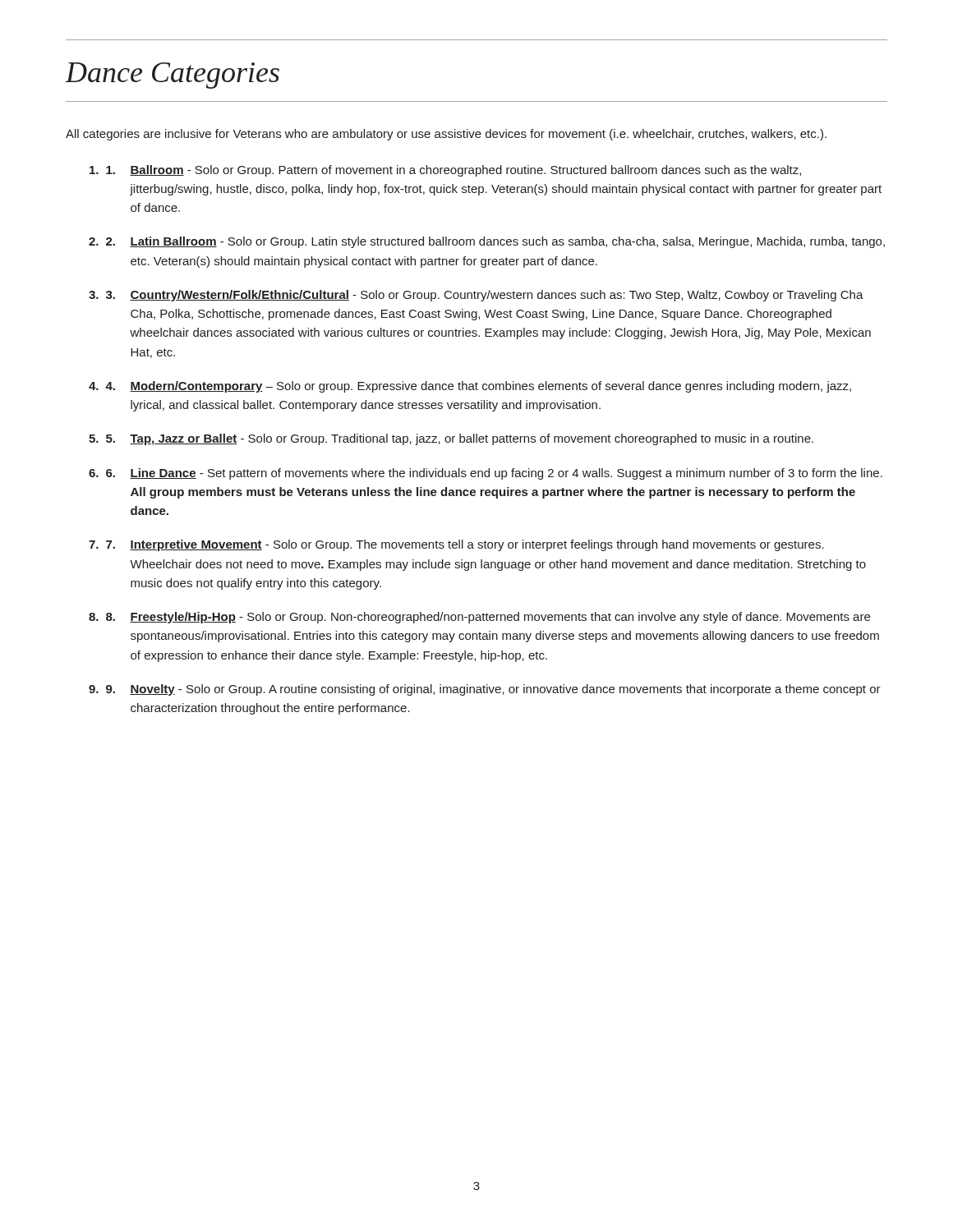The width and height of the screenshot is (953, 1232).
Task: Select the element starting "Ballroom - Solo"
Action: tap(496, 188)
